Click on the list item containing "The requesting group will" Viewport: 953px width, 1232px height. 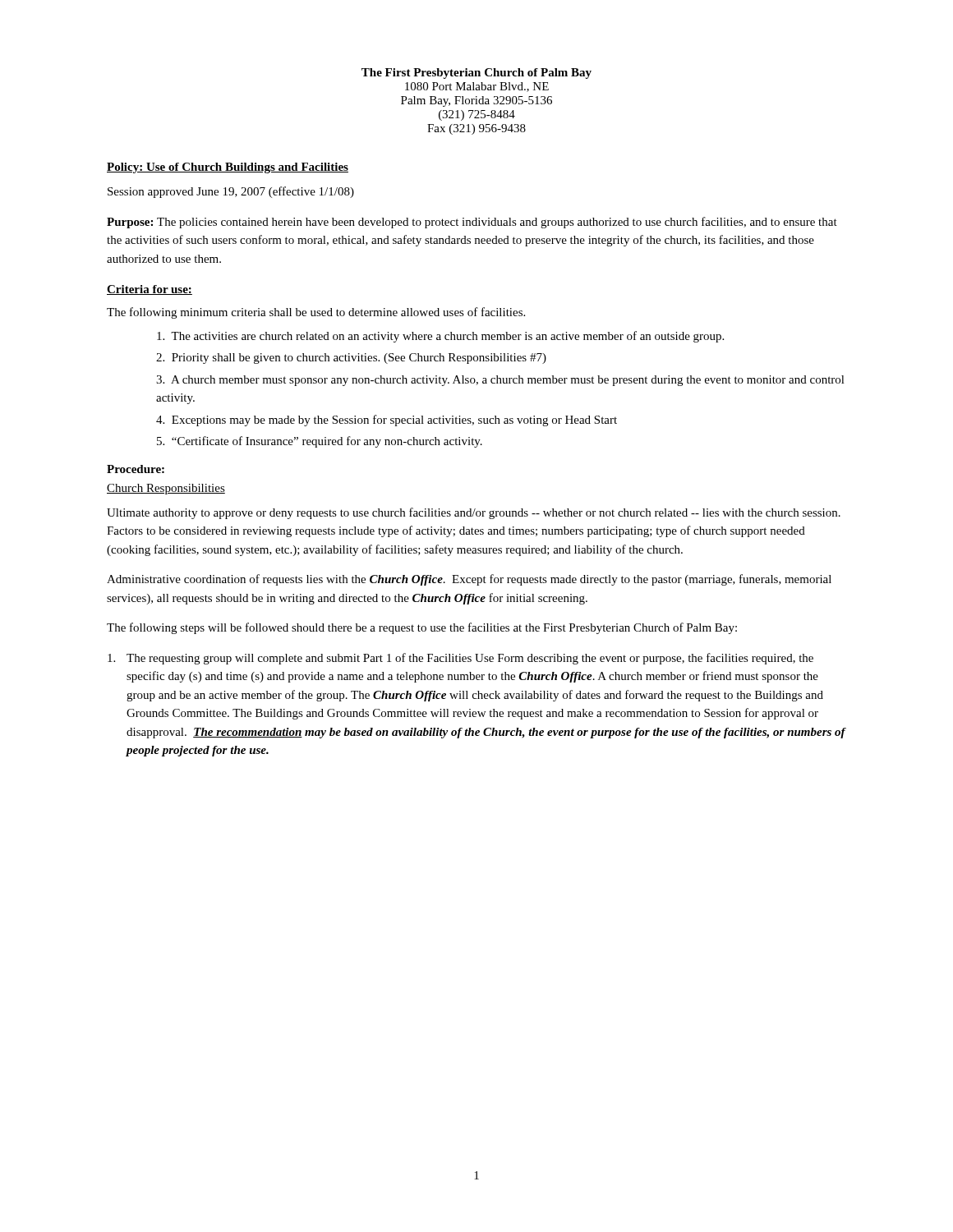pos(476,704)
